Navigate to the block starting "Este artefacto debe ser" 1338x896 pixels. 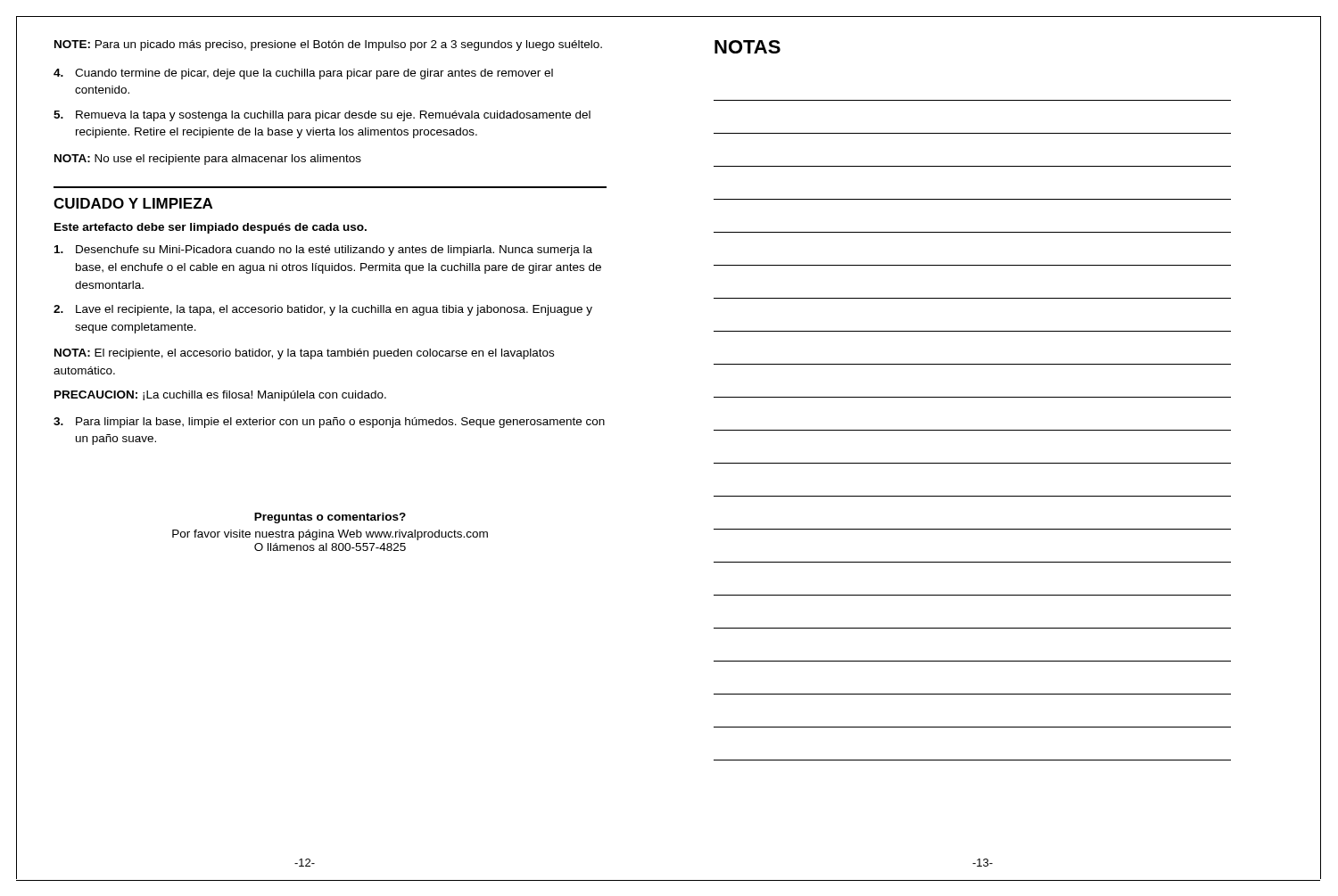point(210,227)
